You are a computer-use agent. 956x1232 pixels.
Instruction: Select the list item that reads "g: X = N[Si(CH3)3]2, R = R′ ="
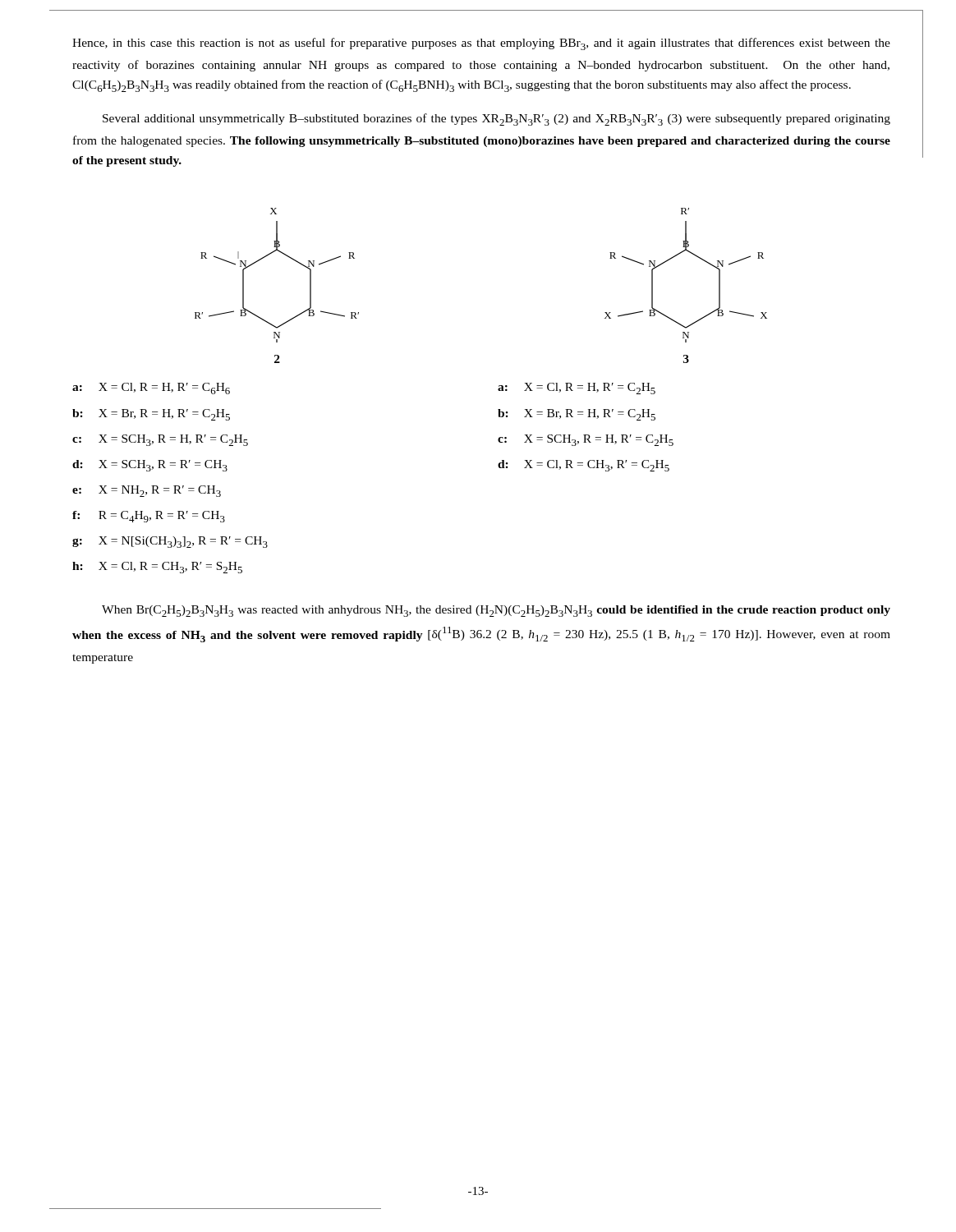[x=170, y=542]
